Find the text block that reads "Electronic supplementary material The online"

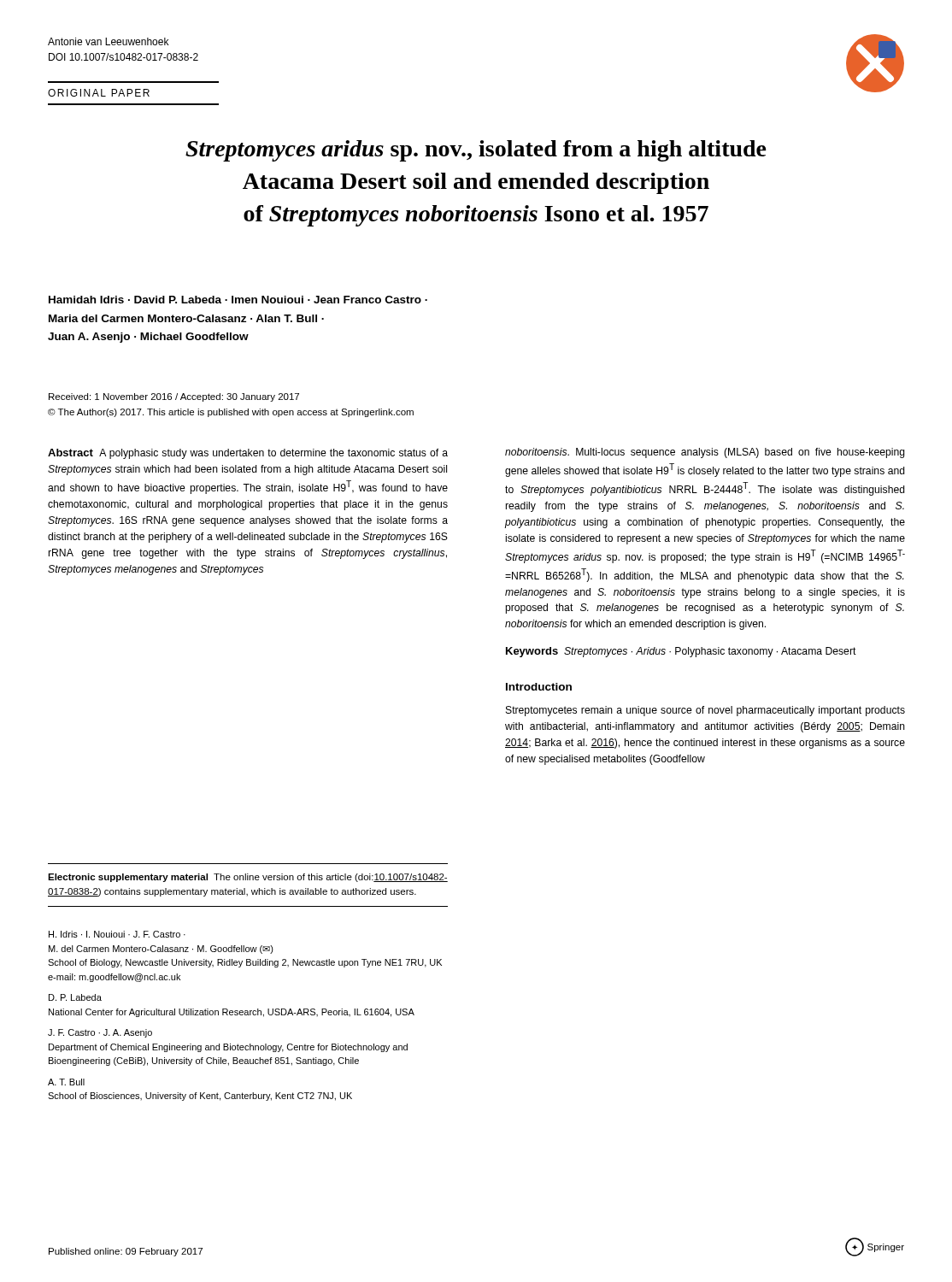pyautogui.click(x=248, y=885)
